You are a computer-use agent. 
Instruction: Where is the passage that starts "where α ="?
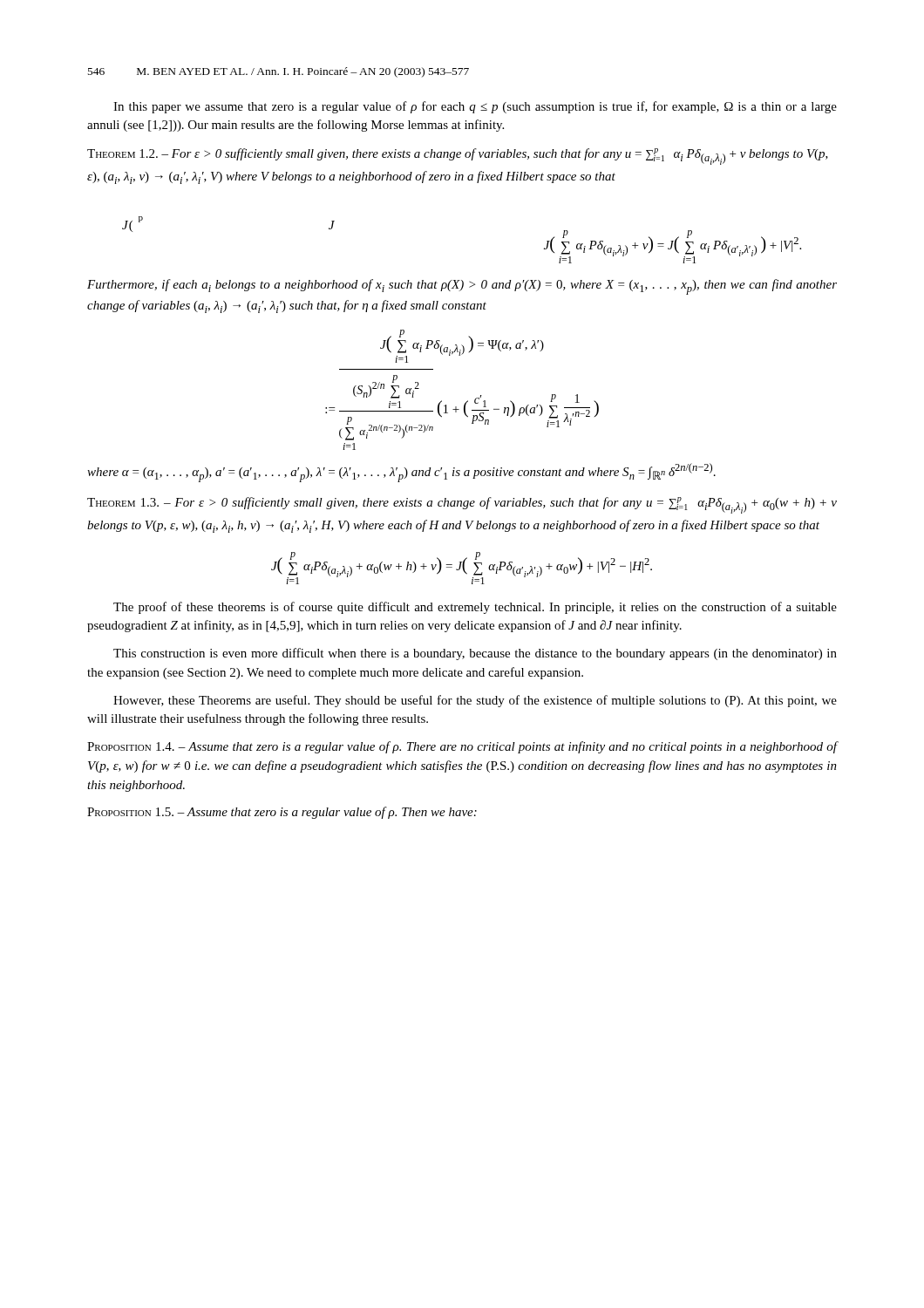click(x=402, y=472)
